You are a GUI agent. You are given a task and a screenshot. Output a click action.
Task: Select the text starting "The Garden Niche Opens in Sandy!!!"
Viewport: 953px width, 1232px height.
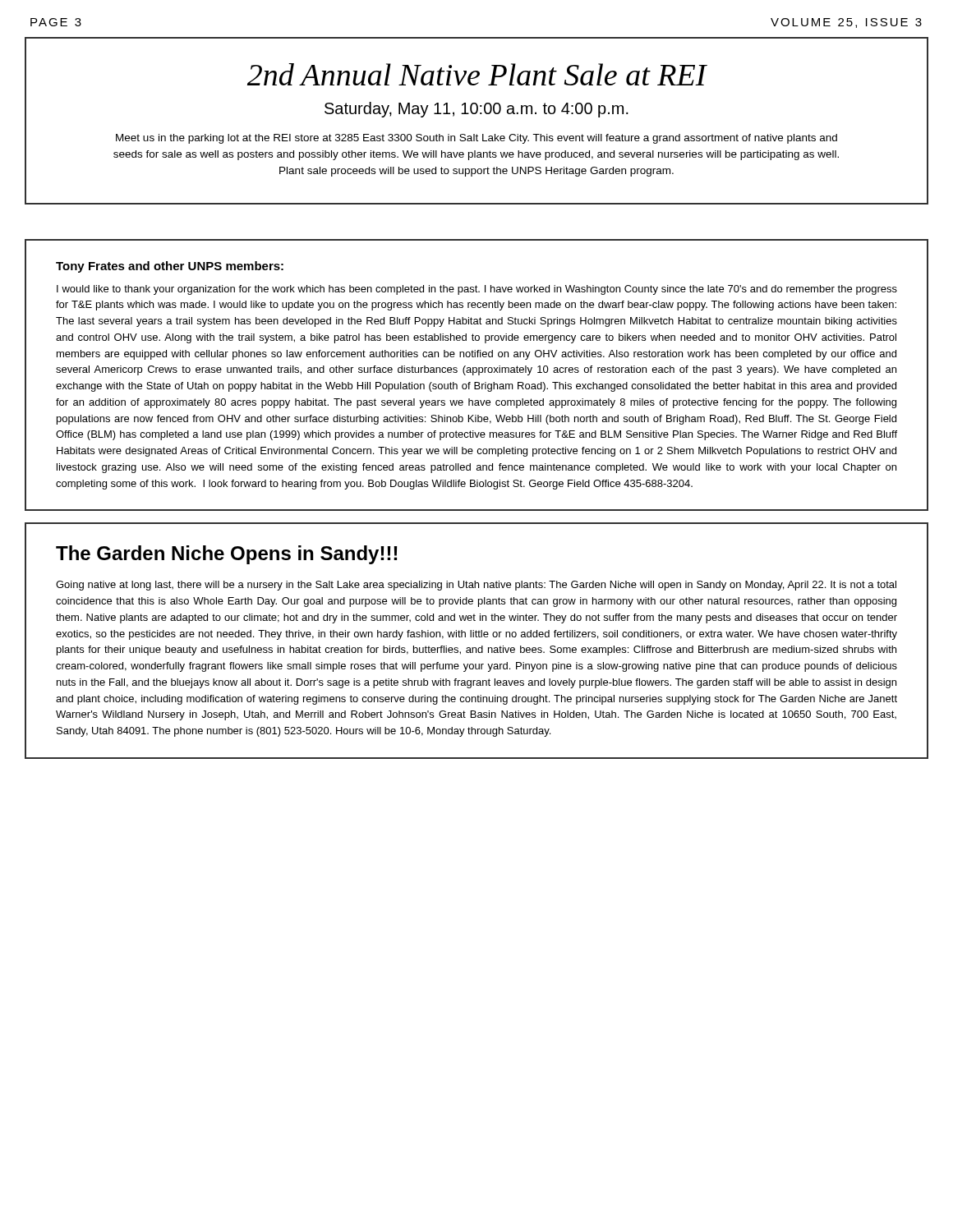coord(227,553)
